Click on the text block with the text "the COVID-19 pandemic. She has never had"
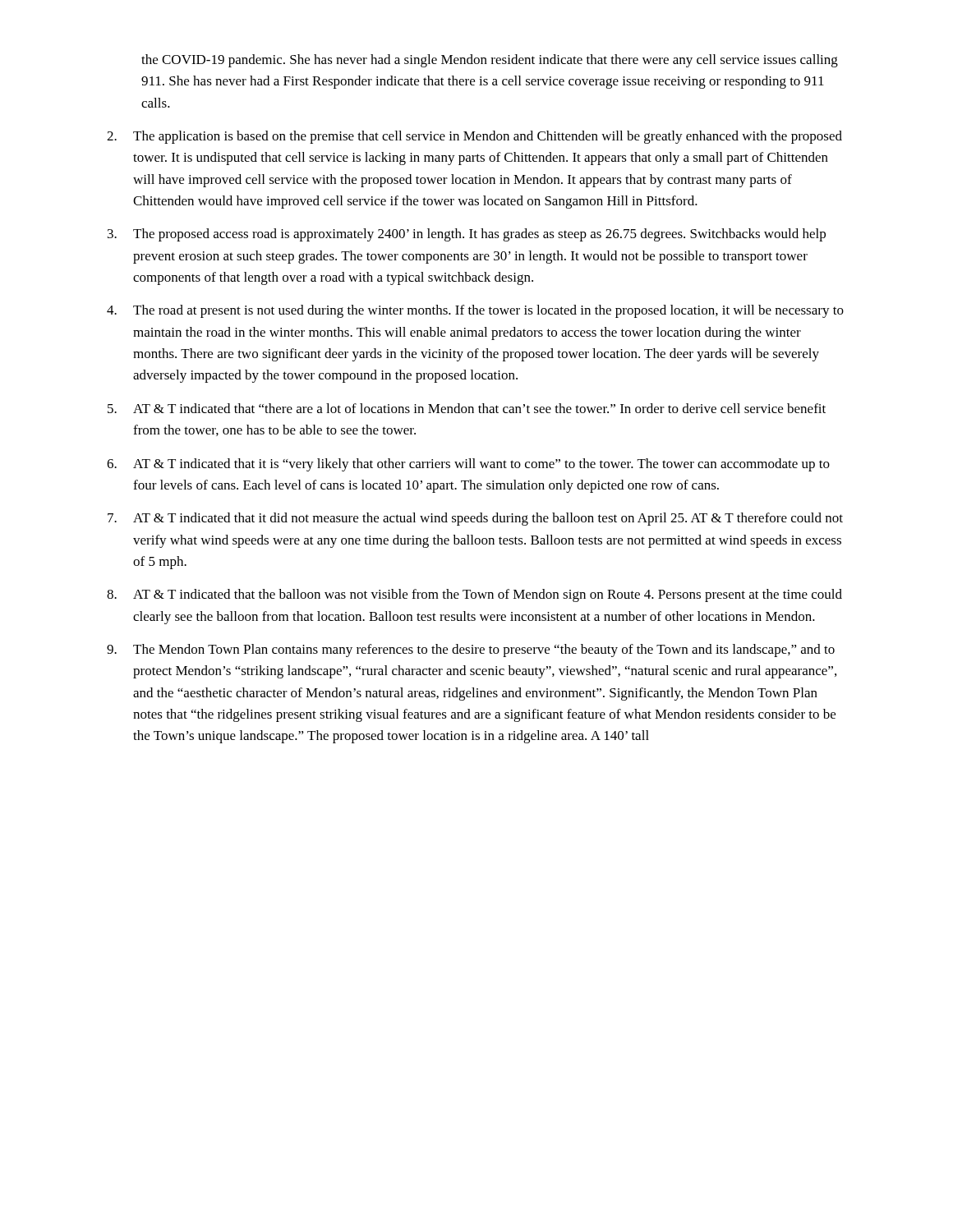The width and height of the screenshot is (953, 1232). [490, 81]
